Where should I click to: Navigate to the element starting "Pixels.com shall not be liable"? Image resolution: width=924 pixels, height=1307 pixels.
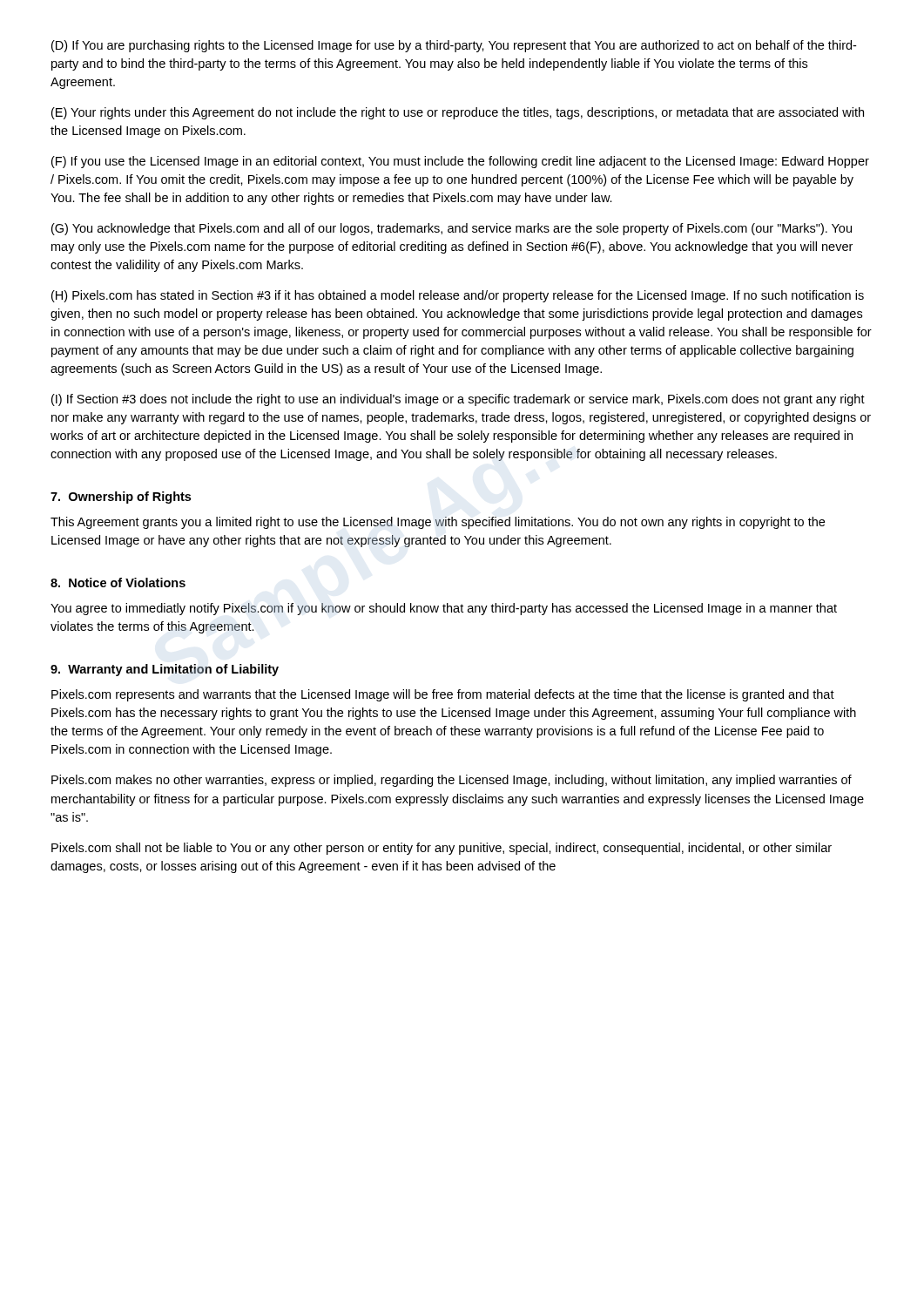click(x=441, y=857)
